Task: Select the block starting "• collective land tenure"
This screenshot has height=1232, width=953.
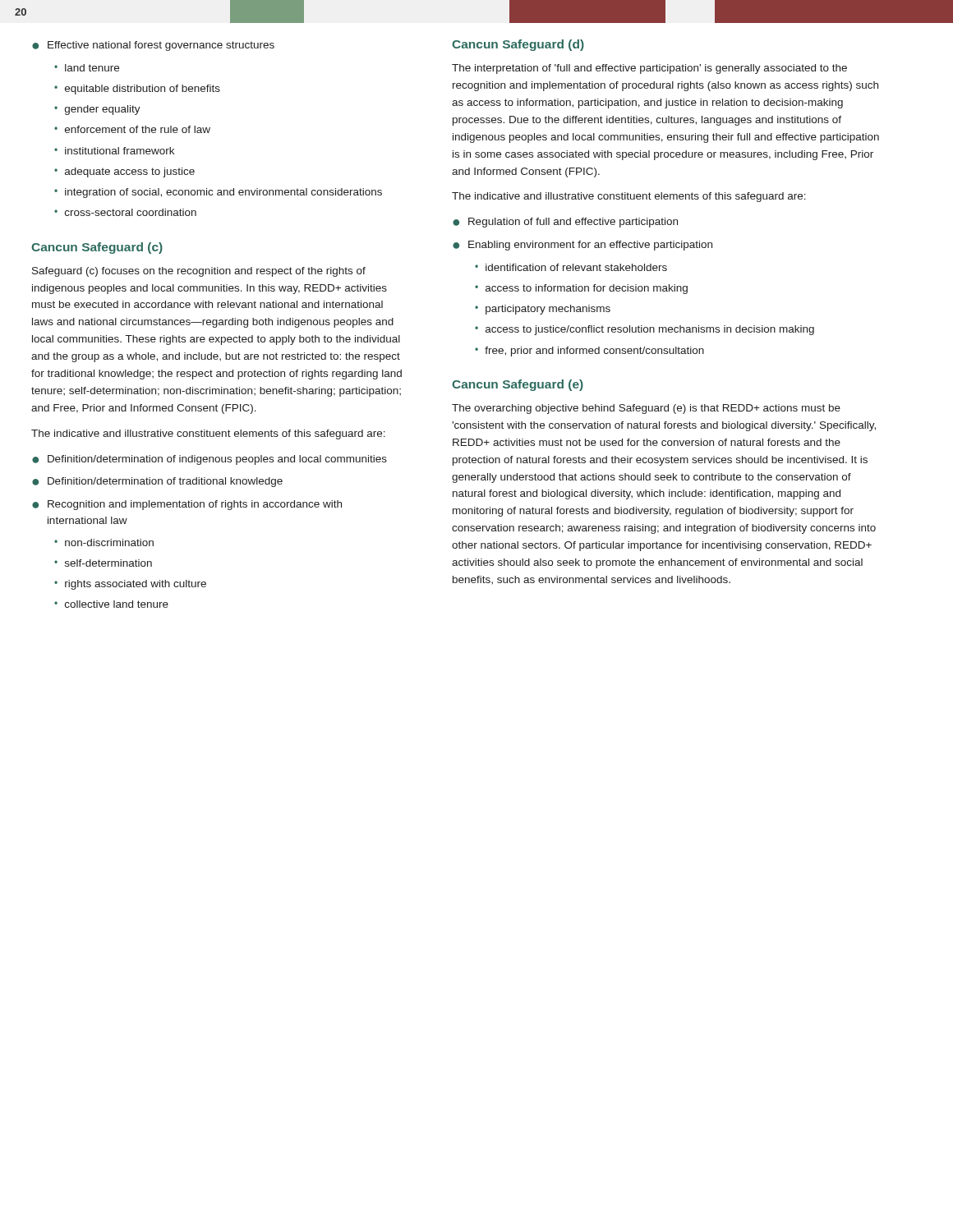Action: pyautogui.click(x=111, y=605)
